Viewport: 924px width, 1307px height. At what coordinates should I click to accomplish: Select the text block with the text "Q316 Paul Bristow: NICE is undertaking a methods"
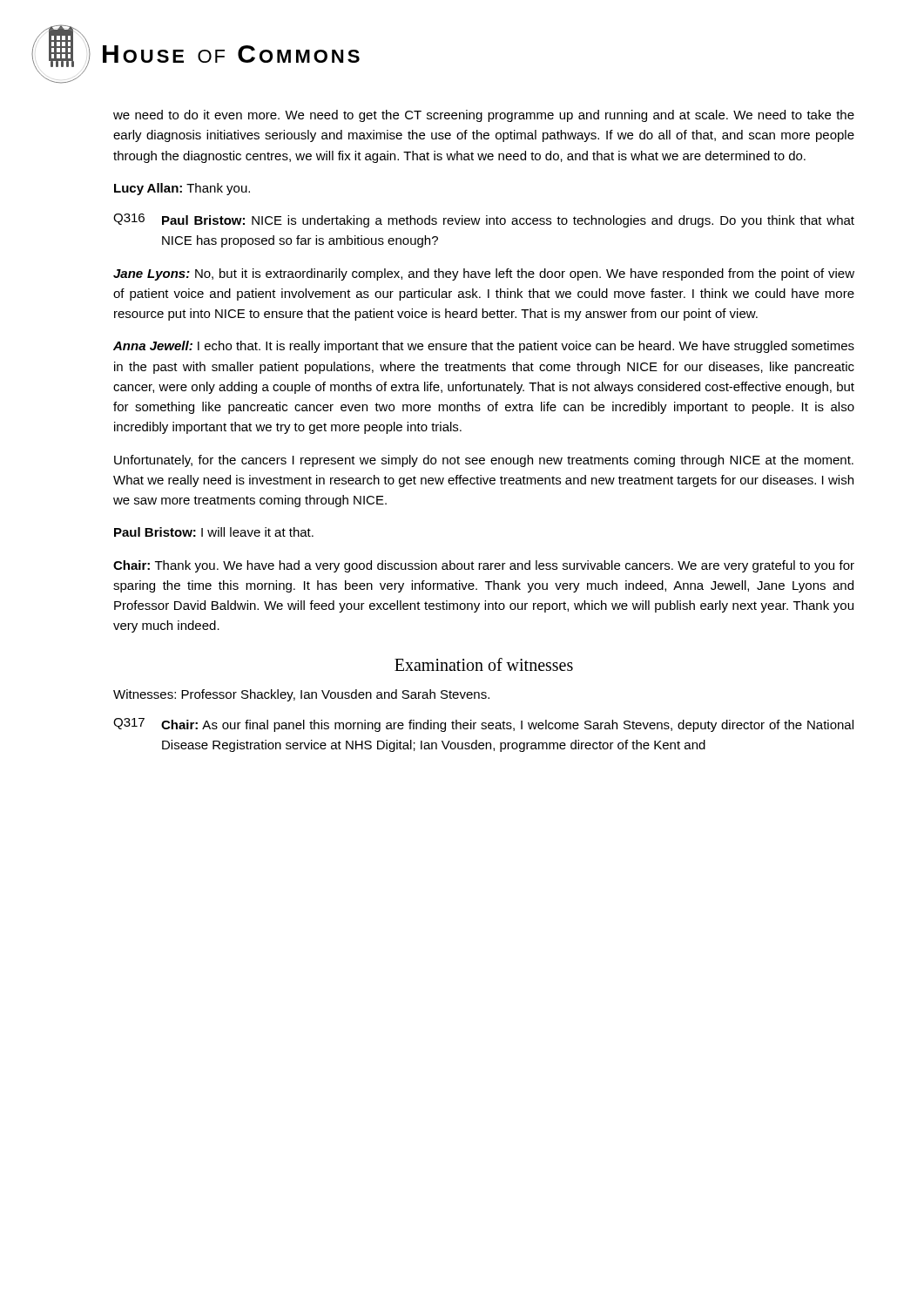484,230
